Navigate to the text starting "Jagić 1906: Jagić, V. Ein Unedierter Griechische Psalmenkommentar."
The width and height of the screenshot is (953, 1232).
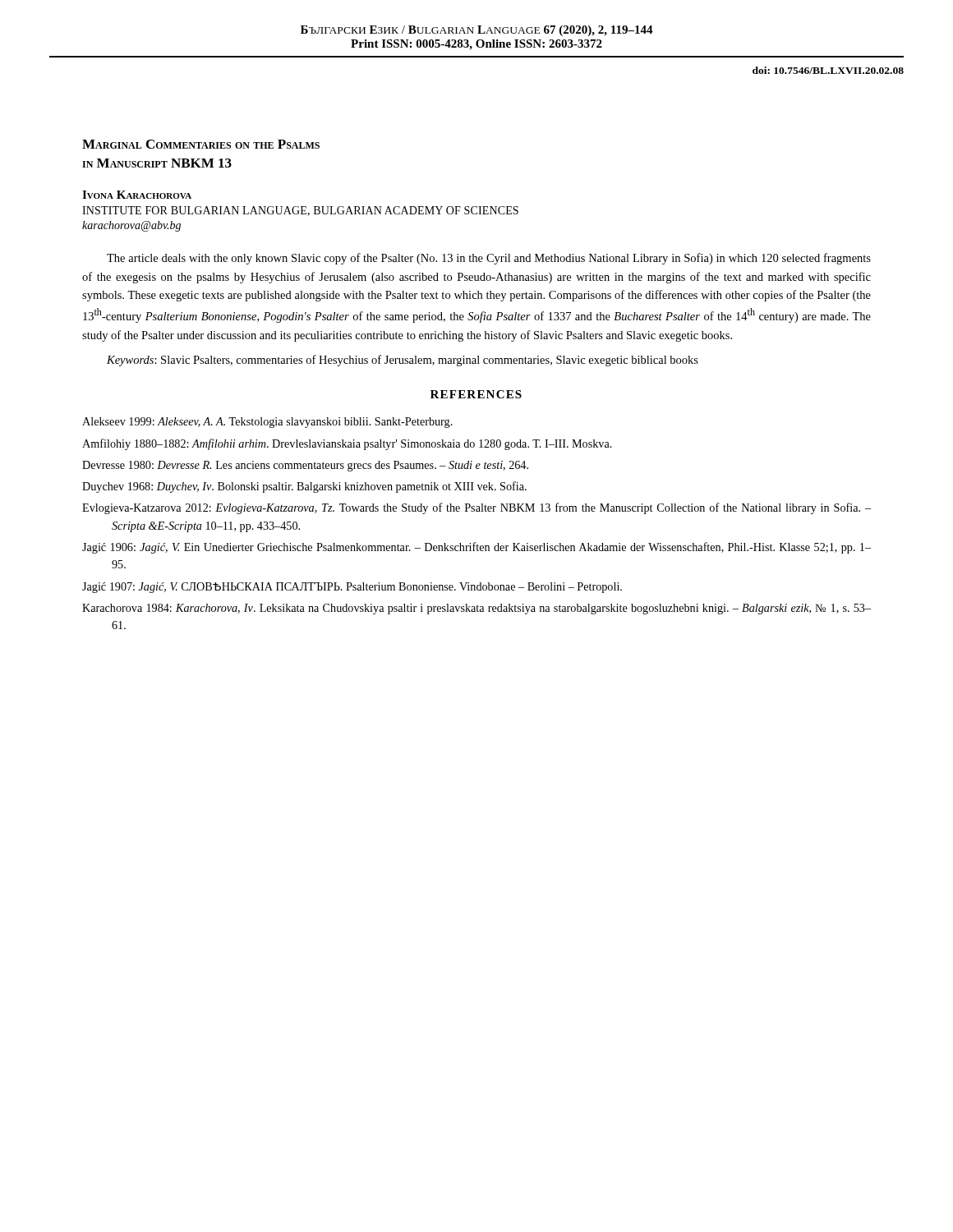[x=476, y=556]
